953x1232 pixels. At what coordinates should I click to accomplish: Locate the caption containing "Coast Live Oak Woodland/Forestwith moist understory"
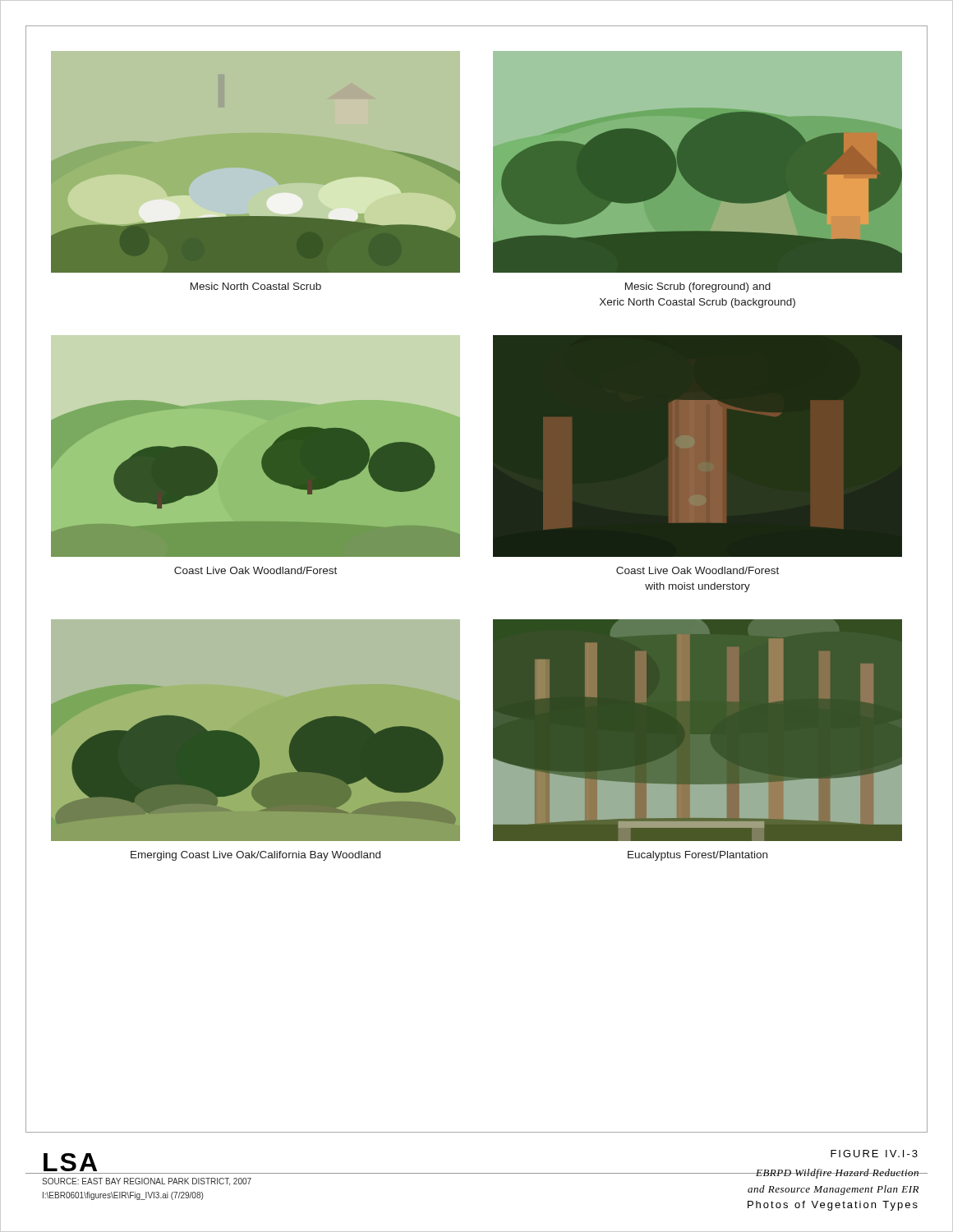pyautogui.click(x=698, y=578)
